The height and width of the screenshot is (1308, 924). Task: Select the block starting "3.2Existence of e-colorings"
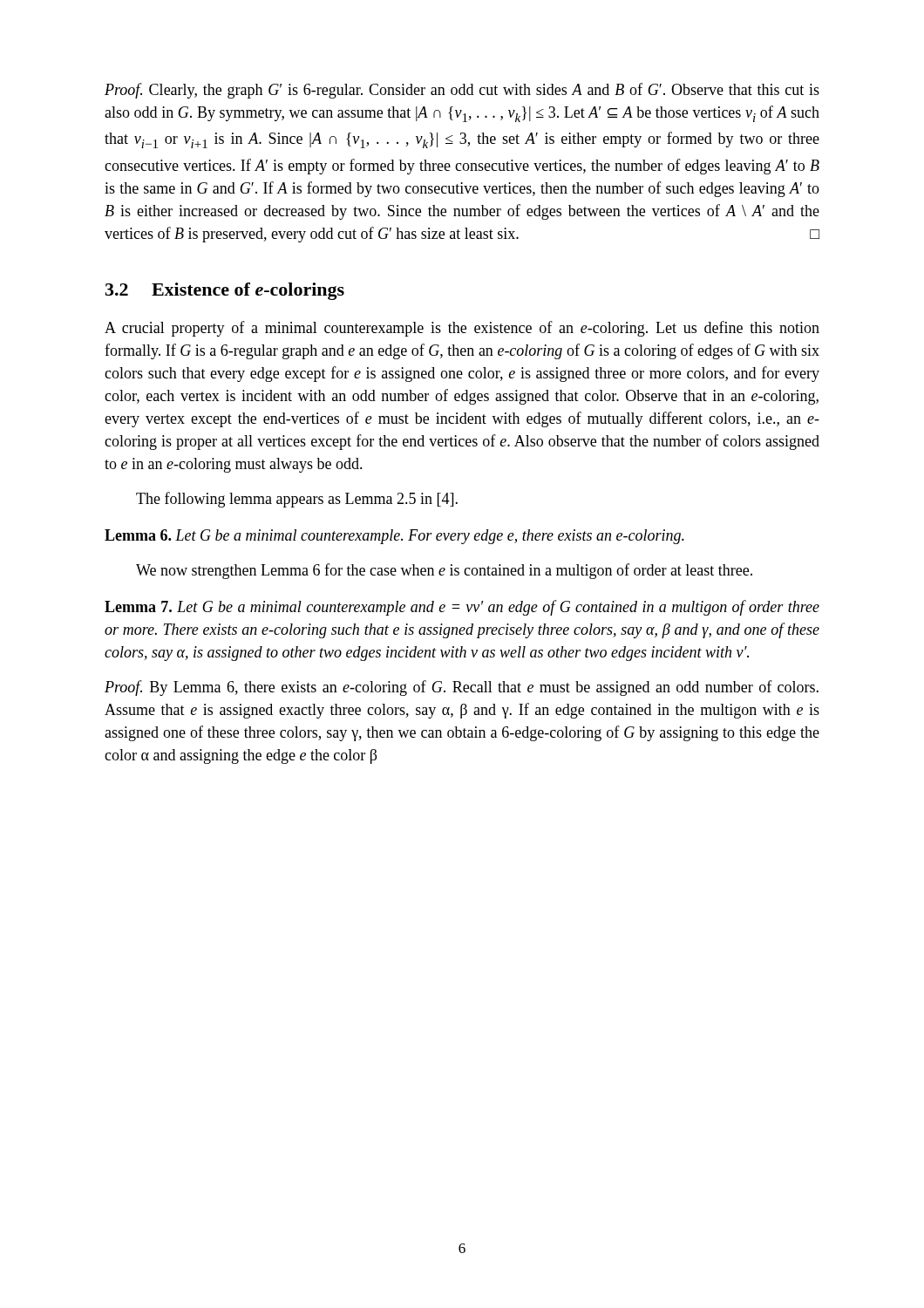point(224,289)
